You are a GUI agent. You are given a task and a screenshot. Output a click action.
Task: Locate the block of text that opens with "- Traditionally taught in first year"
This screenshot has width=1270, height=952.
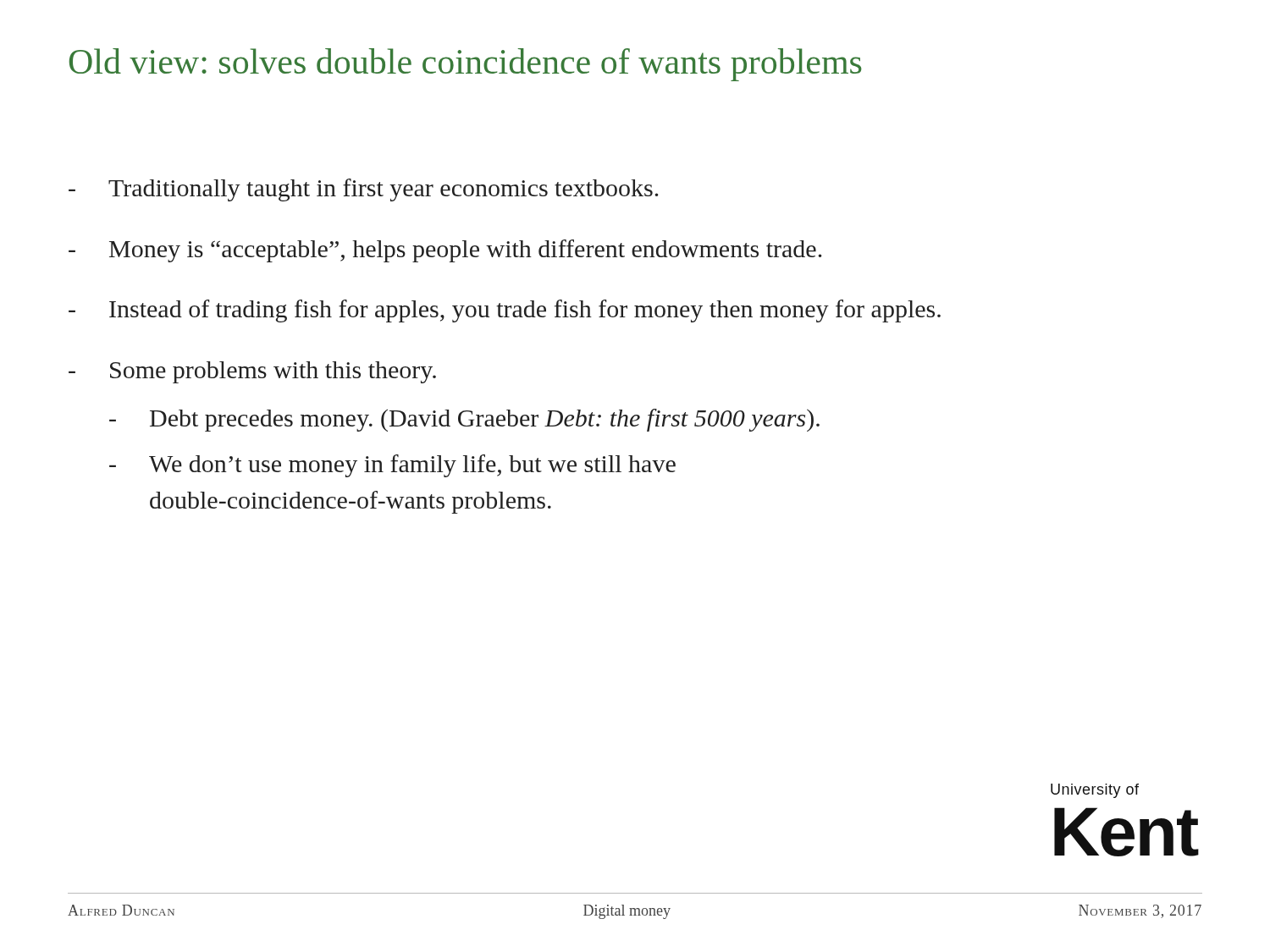(x=618, y=188)
